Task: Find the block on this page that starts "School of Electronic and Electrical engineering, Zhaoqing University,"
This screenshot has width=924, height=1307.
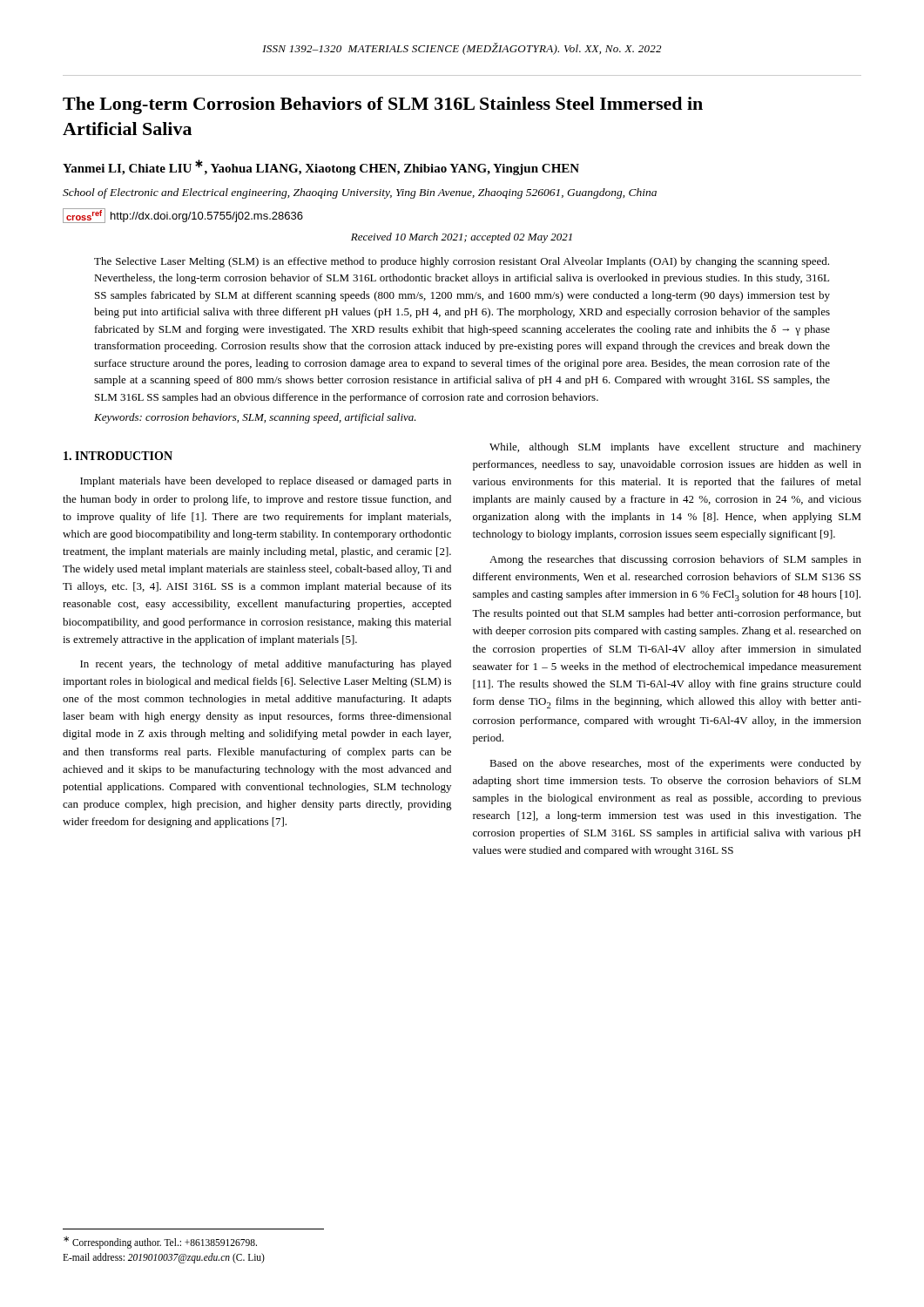Action: point(462,193)
